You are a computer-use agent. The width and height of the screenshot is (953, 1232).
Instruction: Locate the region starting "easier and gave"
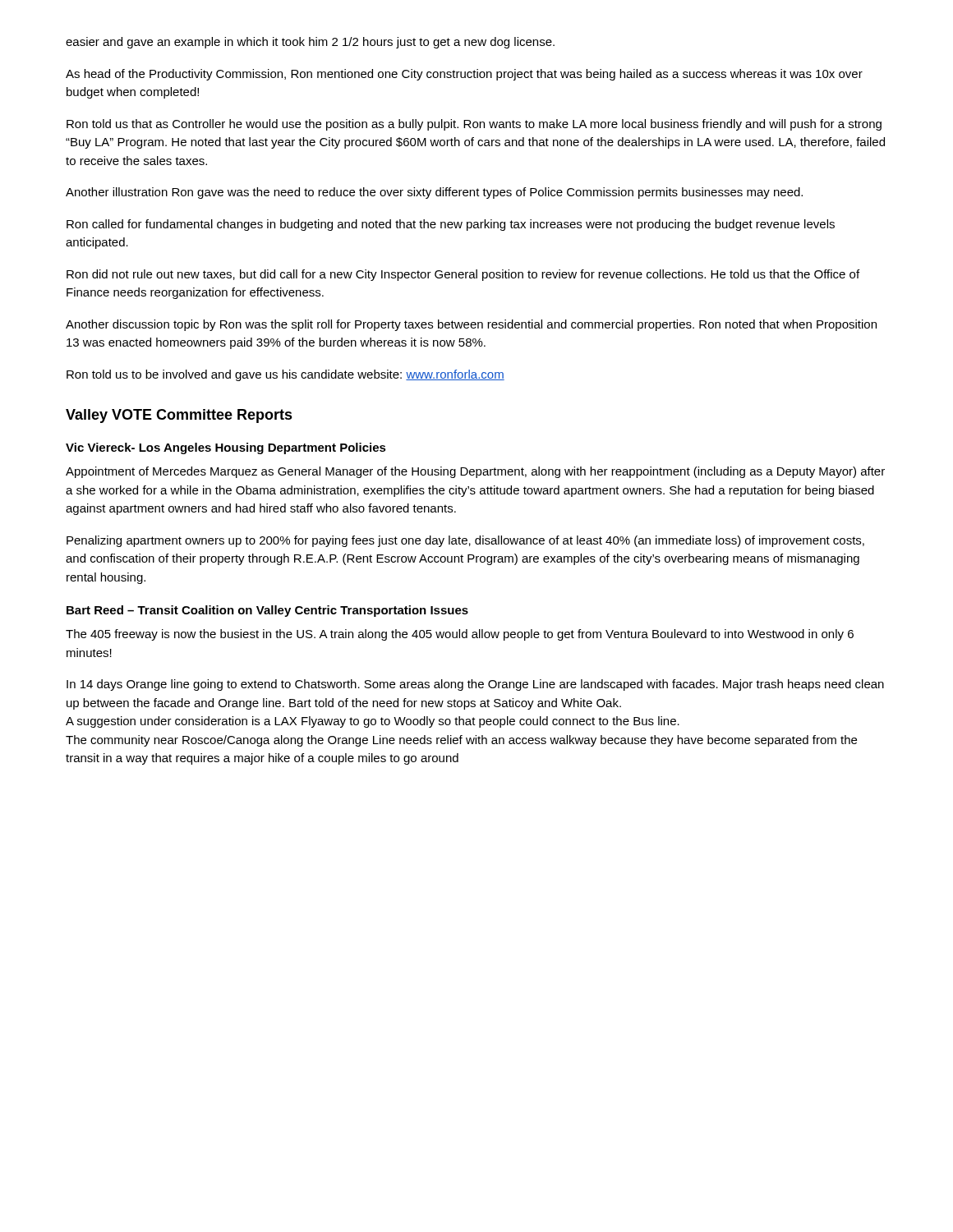click(311, 41)
